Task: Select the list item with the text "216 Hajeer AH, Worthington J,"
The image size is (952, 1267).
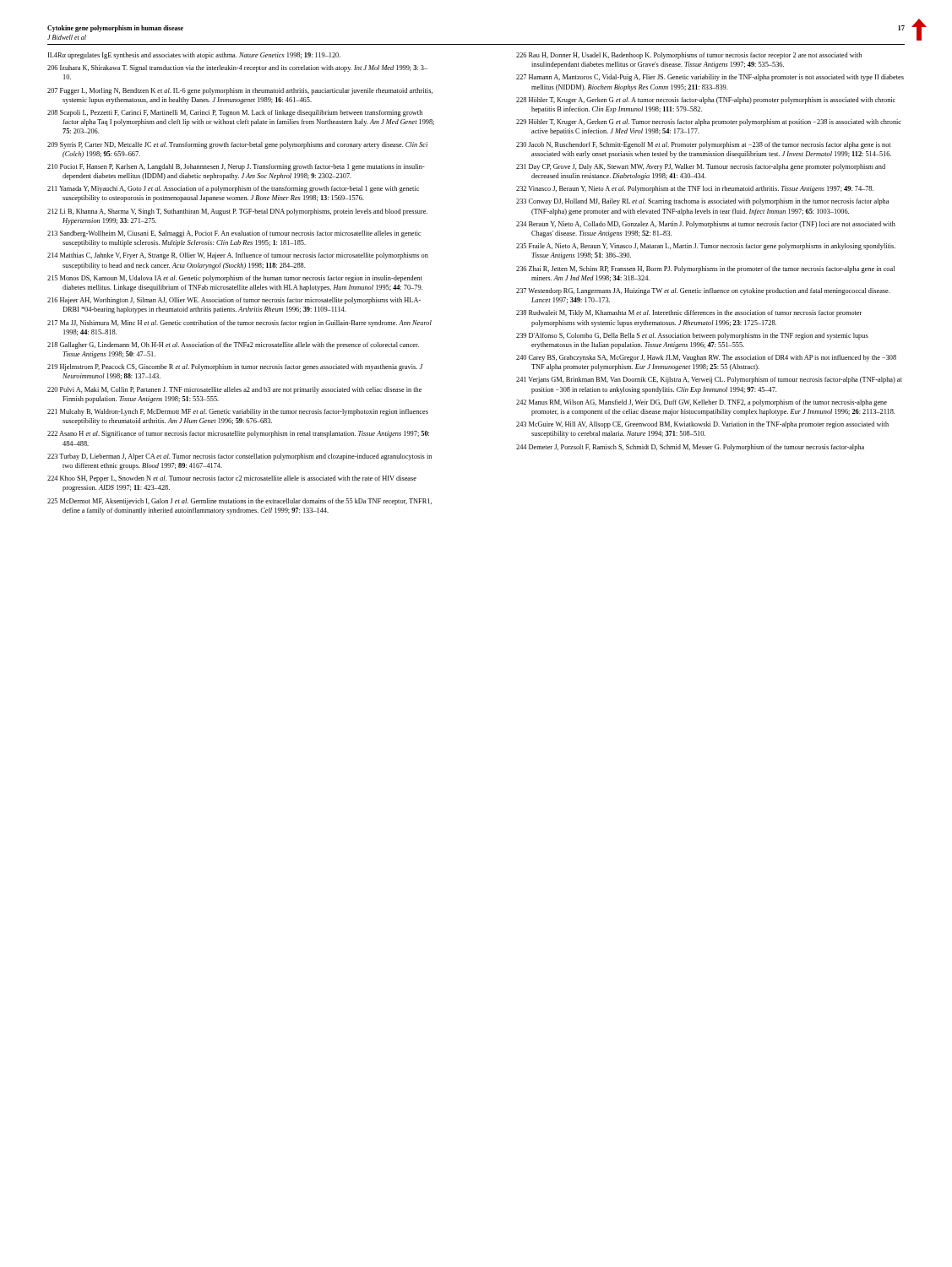Action: 234,305
